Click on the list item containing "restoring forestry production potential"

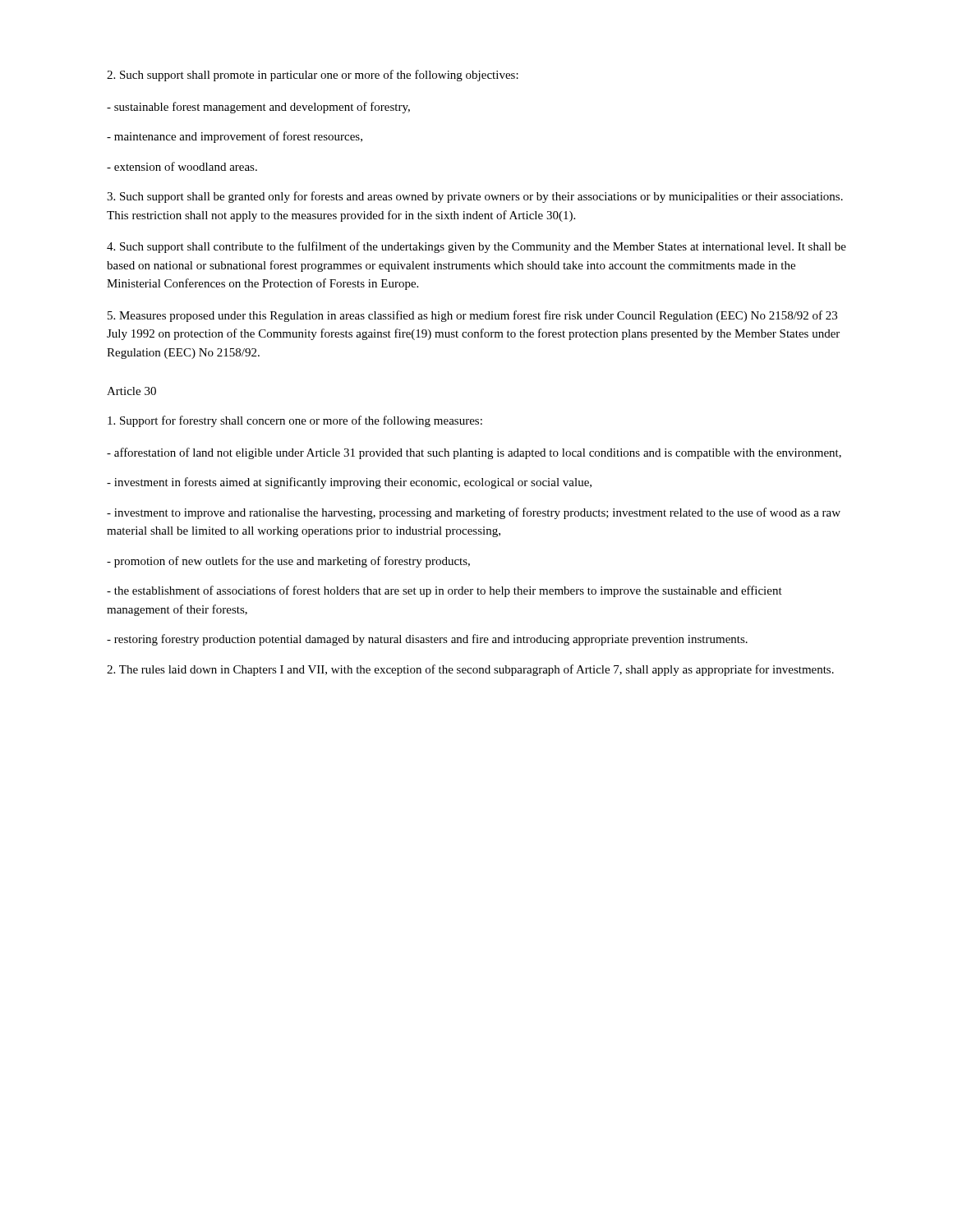pyautogui.click(x=427, y=639)
